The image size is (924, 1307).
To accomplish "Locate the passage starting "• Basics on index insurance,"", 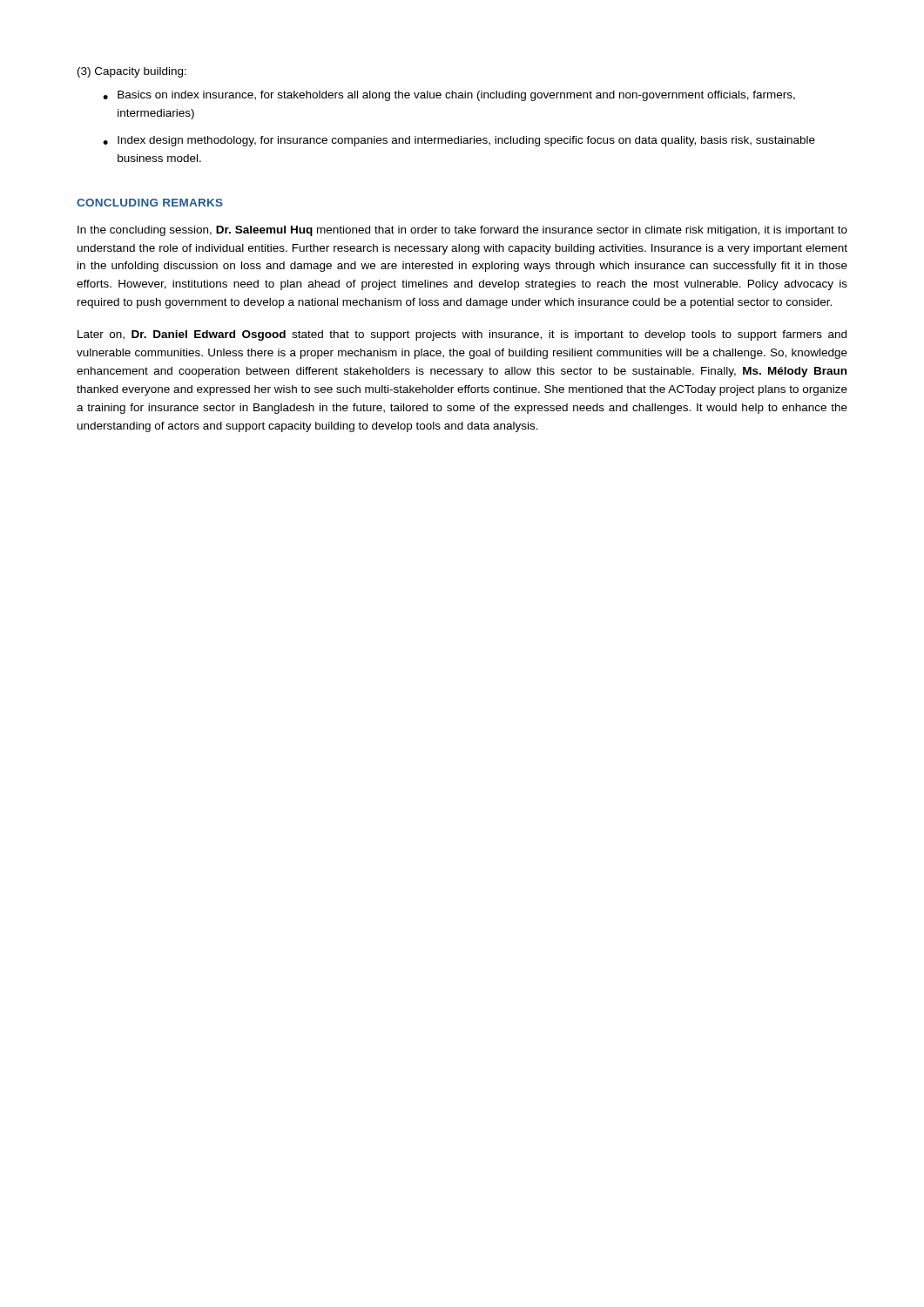I will click(475, 104).
